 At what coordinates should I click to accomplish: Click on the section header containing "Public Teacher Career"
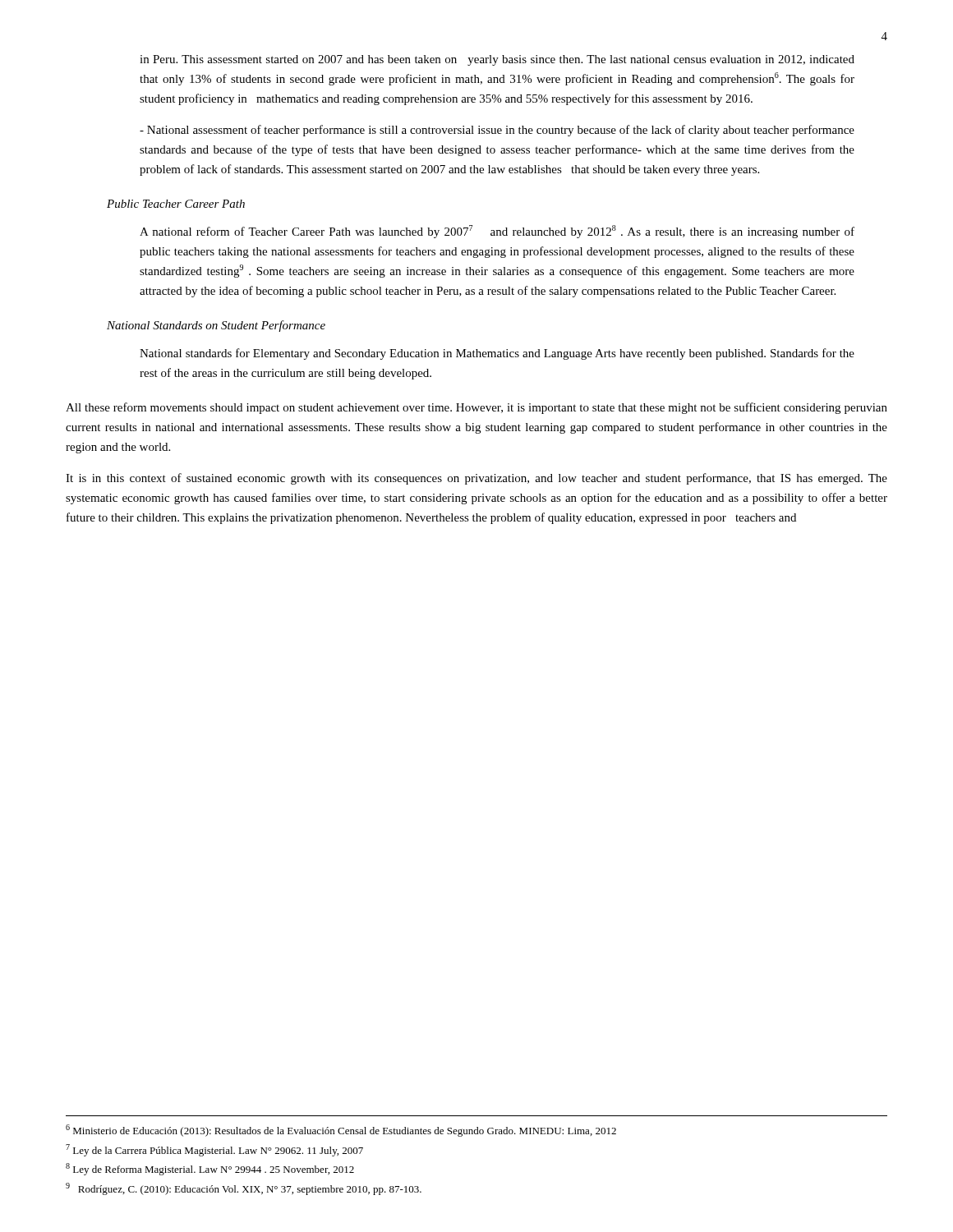176,204
